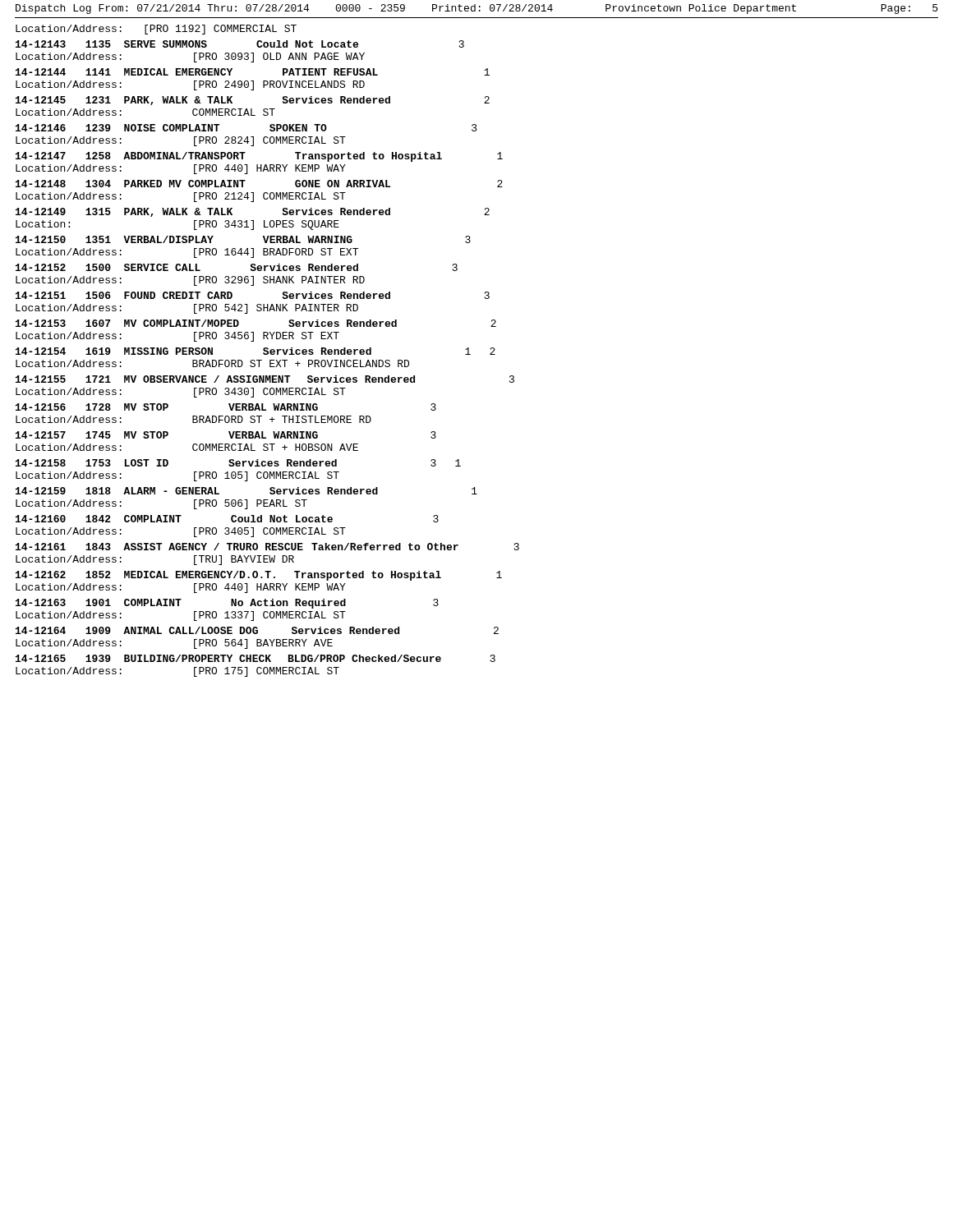Viewport: 953px width, 1232px height.
Task: Point to the block beginning "14-12156 1728 MV STOP VERBAL"
Action: coord(226,407)
